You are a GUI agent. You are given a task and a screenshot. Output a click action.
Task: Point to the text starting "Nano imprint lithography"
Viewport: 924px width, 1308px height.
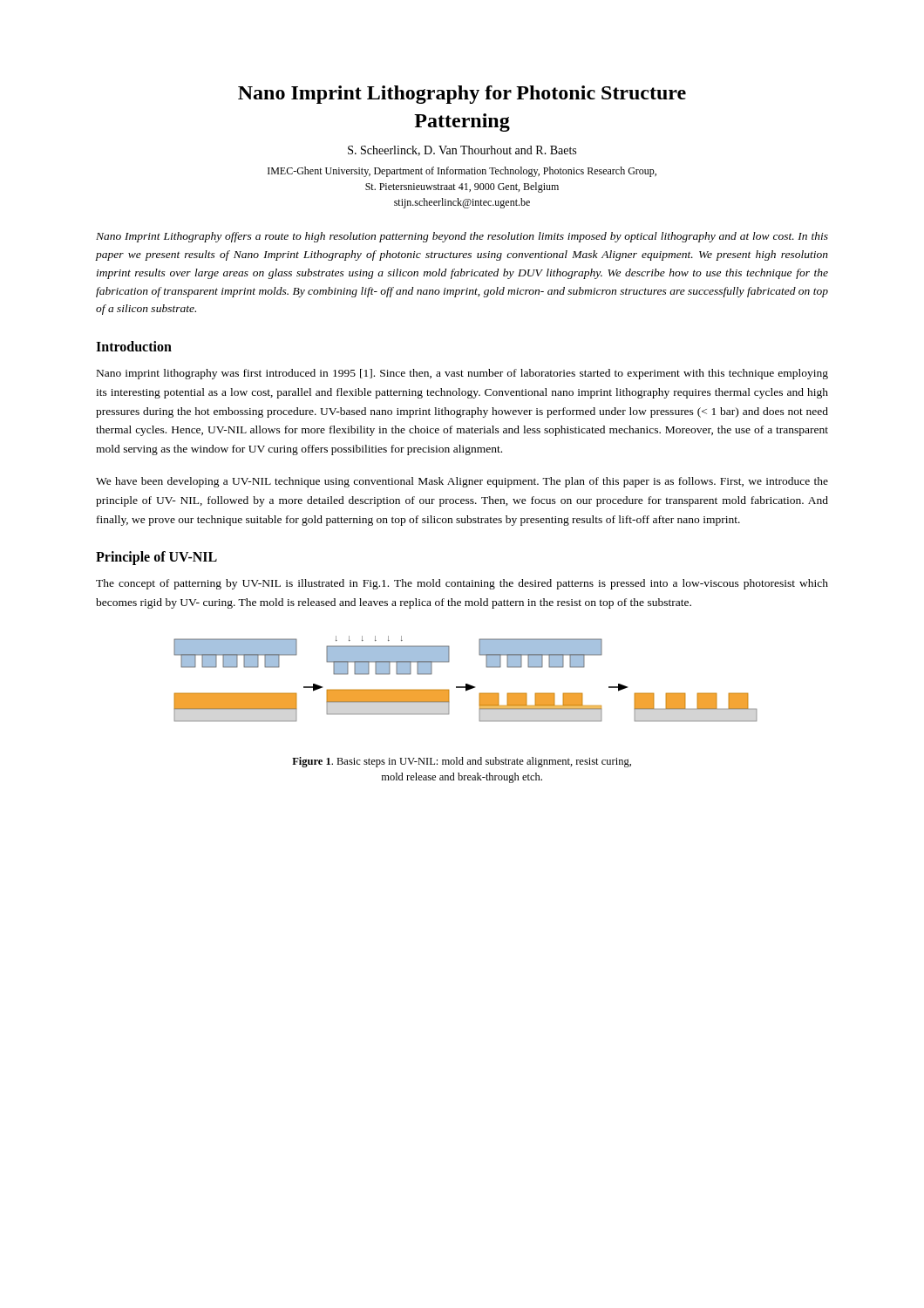coord(462,411)
